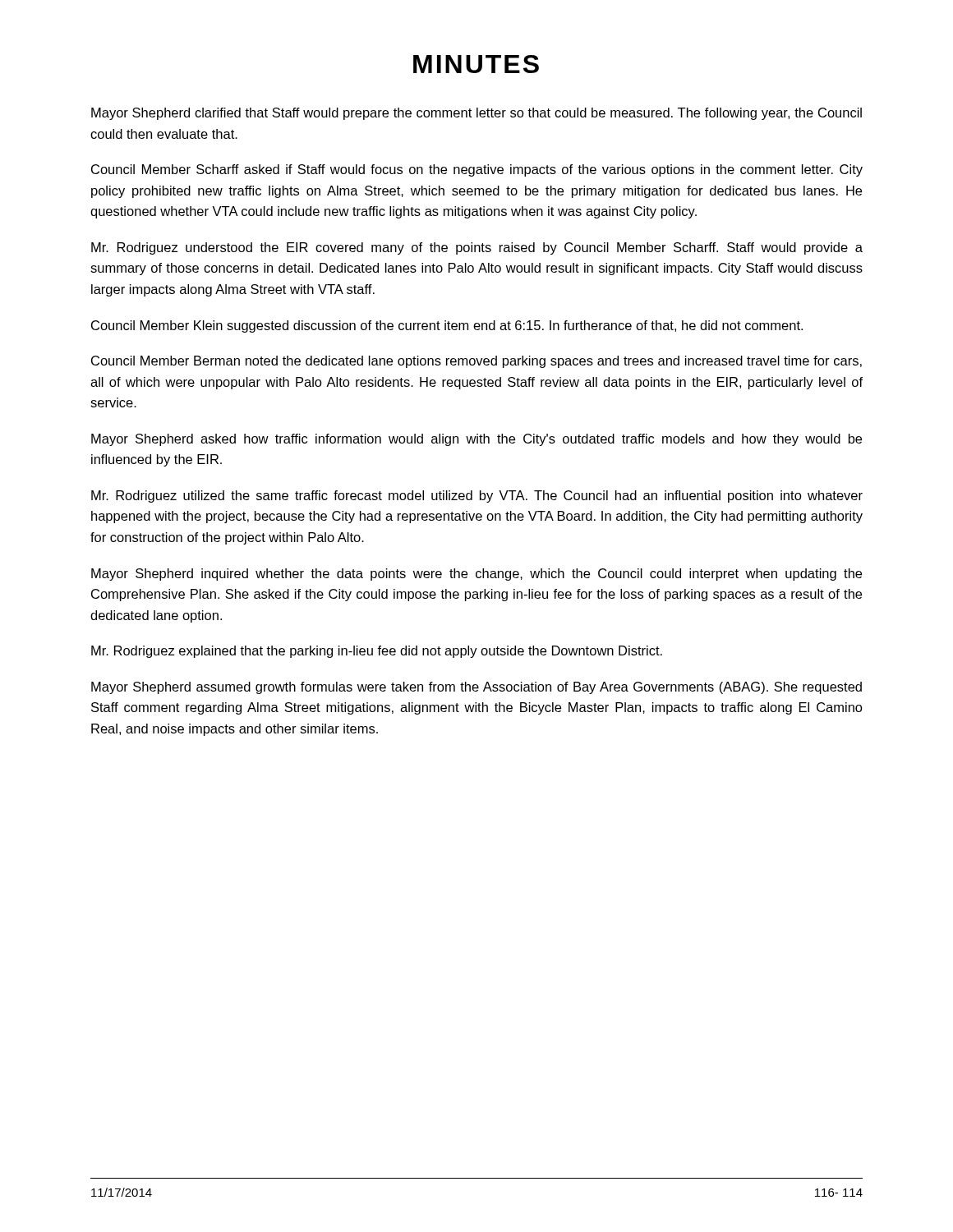
Task: Click the title
Action: [x=476, y=64]
